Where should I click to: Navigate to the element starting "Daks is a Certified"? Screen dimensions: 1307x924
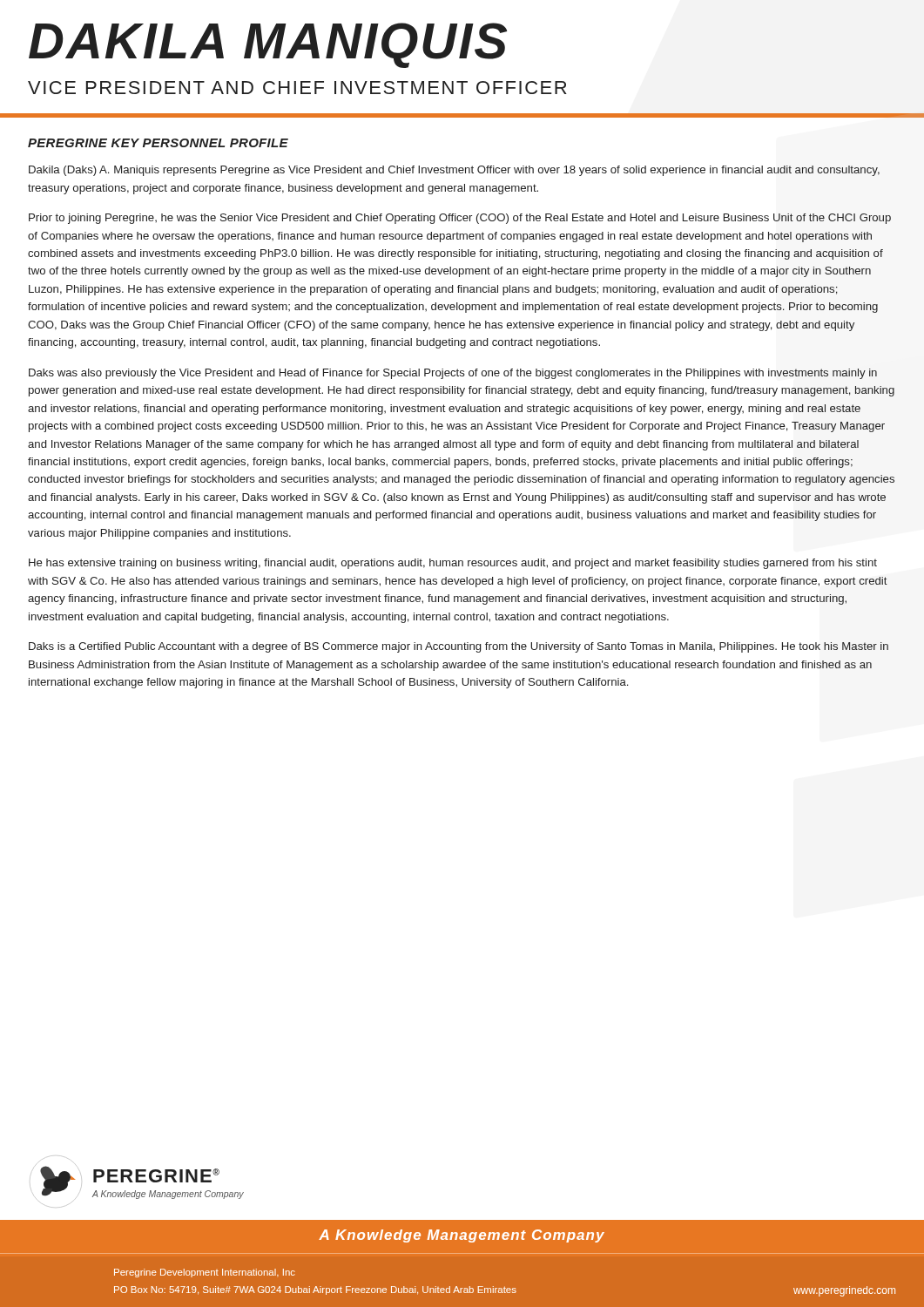tap(462, 665)
